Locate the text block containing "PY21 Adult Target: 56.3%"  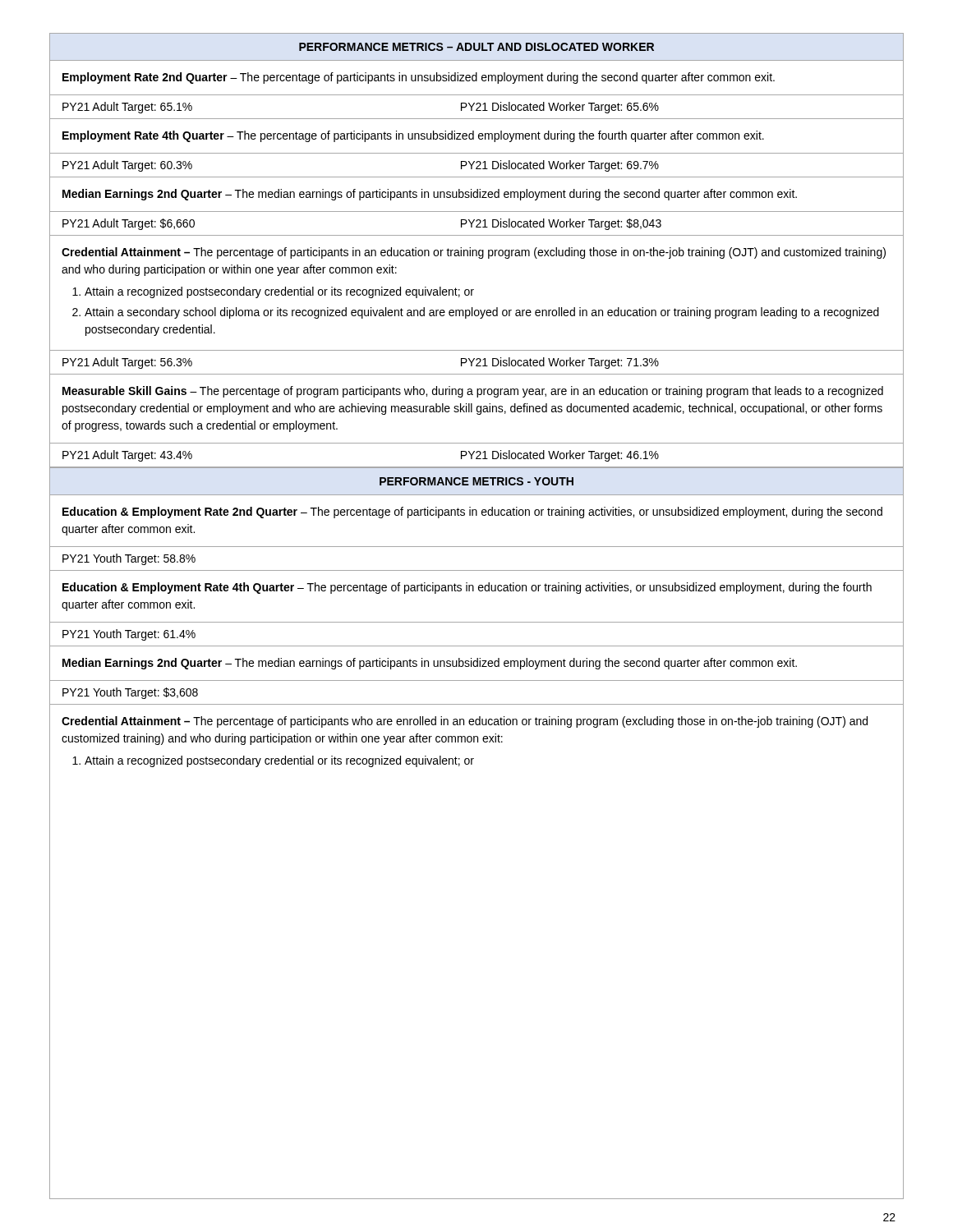coord(476,362)
